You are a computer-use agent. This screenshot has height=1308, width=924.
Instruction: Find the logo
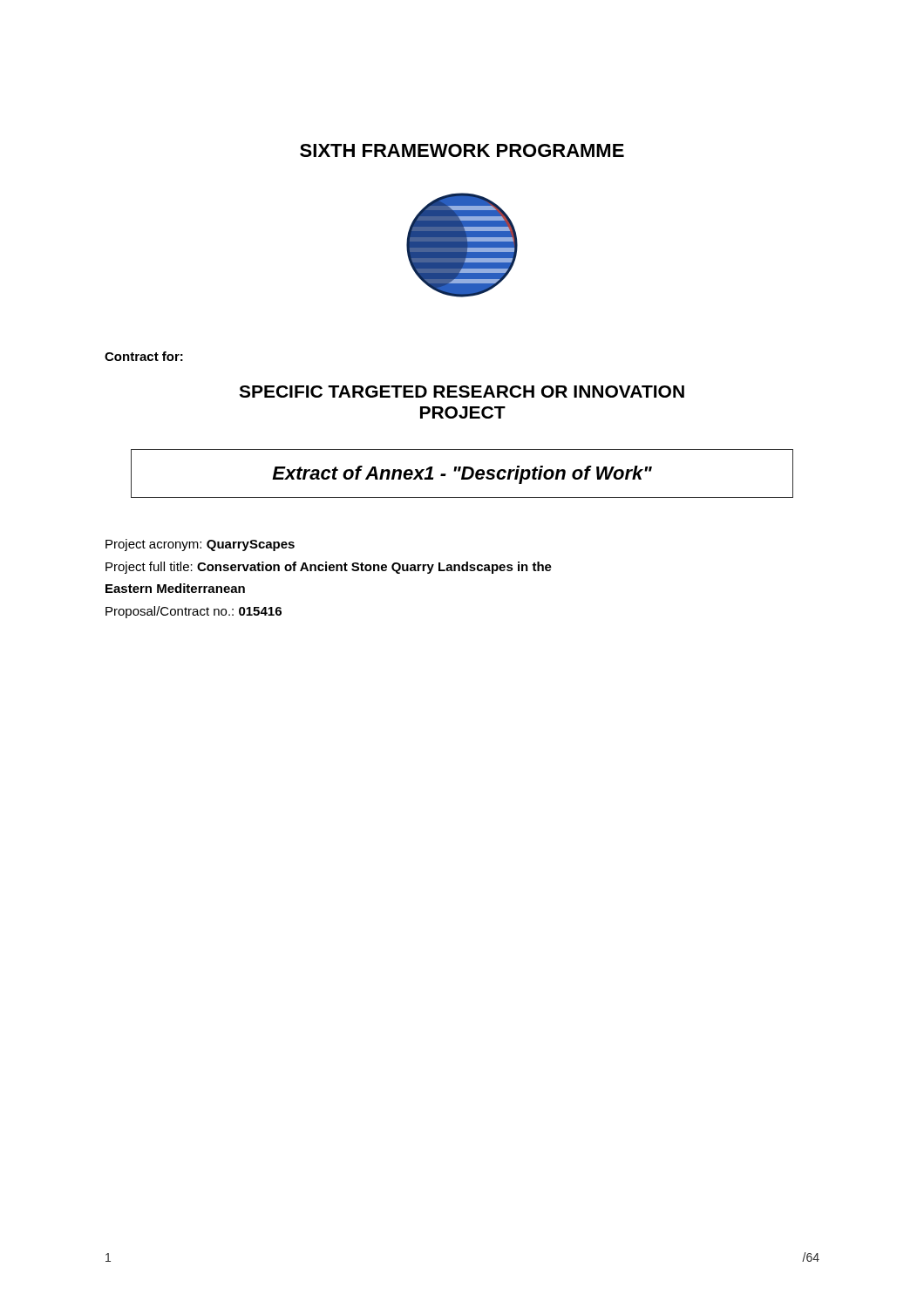pyautogui.click(x=462, y=247)
